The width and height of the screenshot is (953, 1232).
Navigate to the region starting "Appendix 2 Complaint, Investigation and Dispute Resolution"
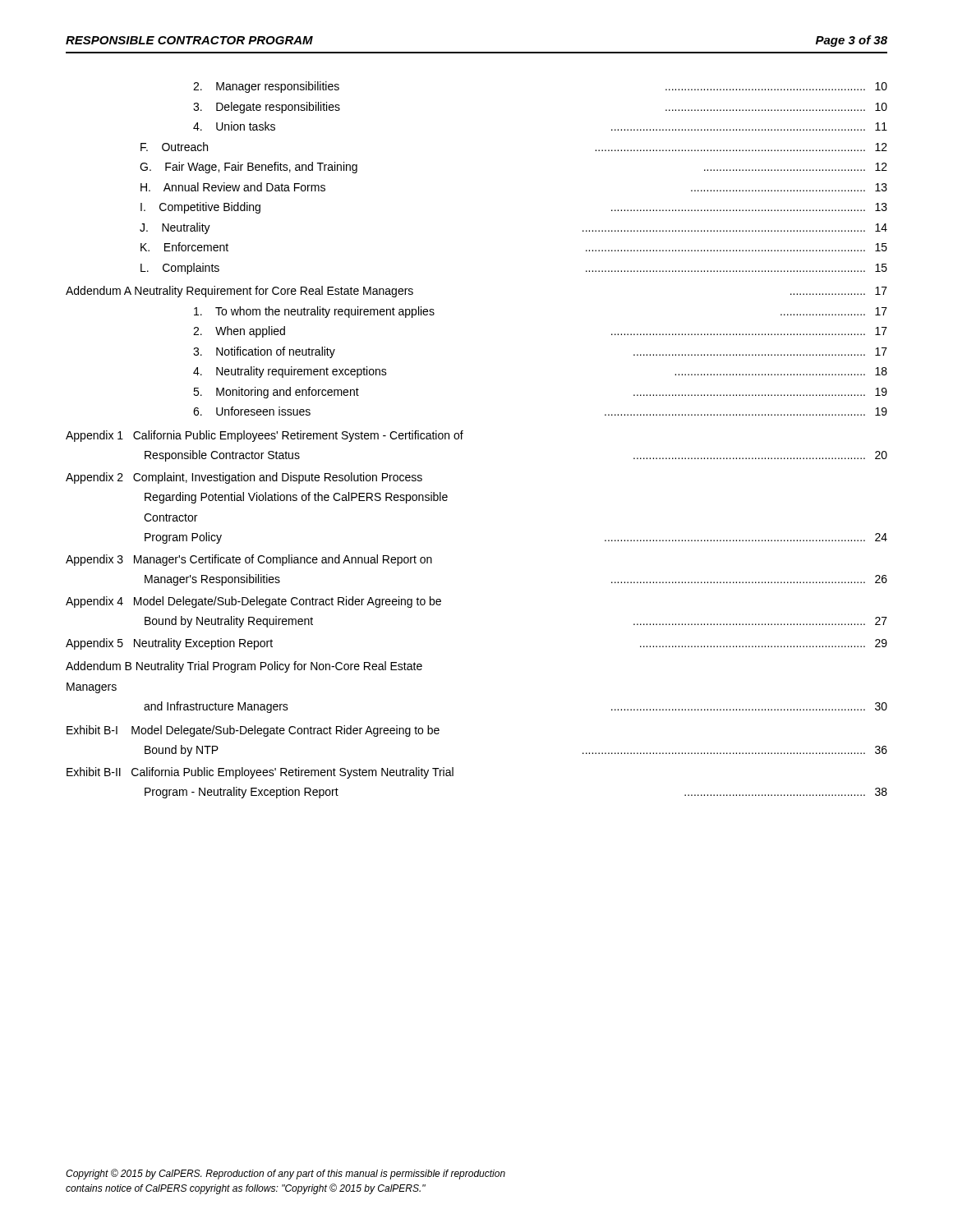(x=244, y=478)
